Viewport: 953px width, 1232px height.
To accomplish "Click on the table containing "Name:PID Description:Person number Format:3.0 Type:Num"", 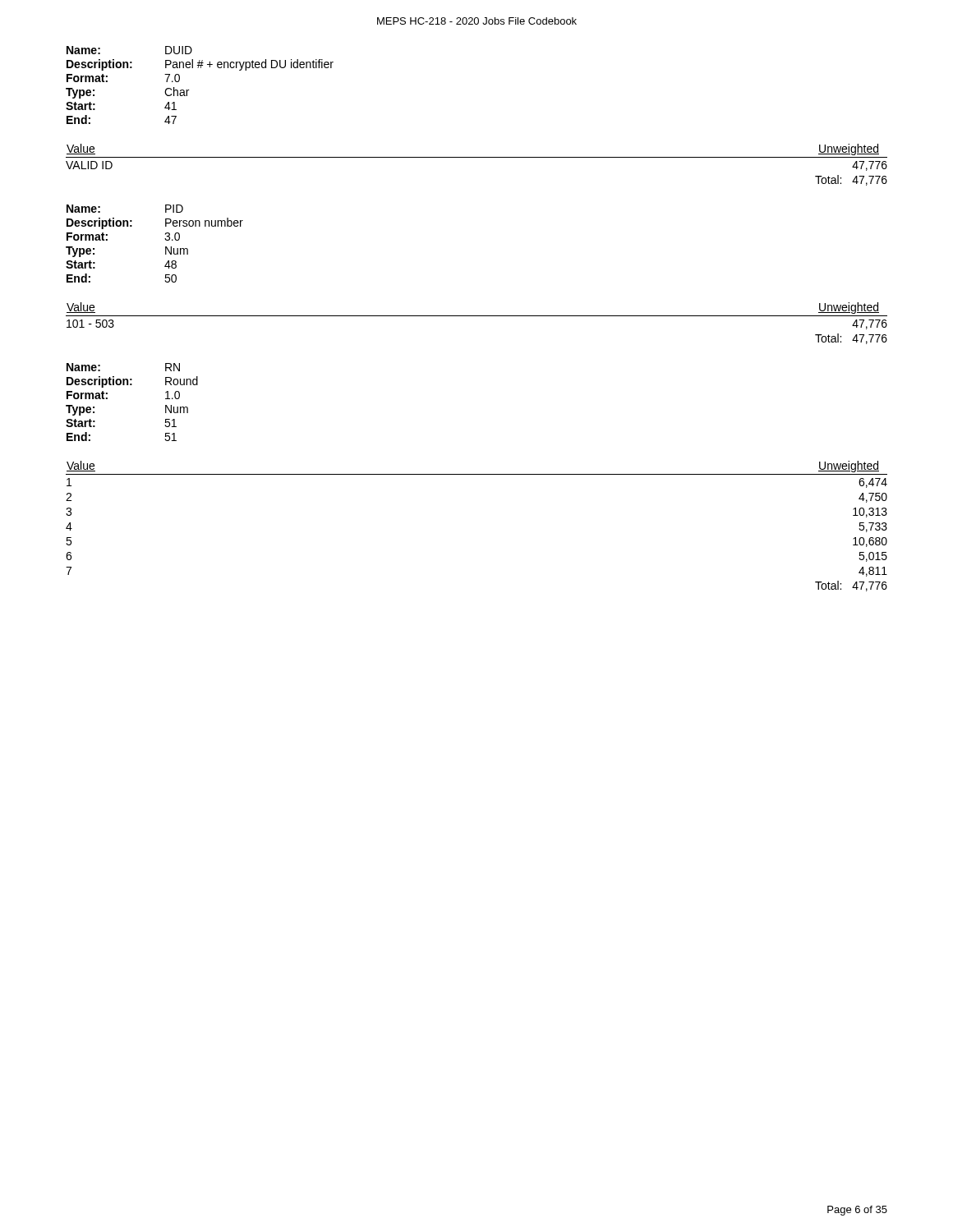I will pyautogui.click(x=476, y=244).
